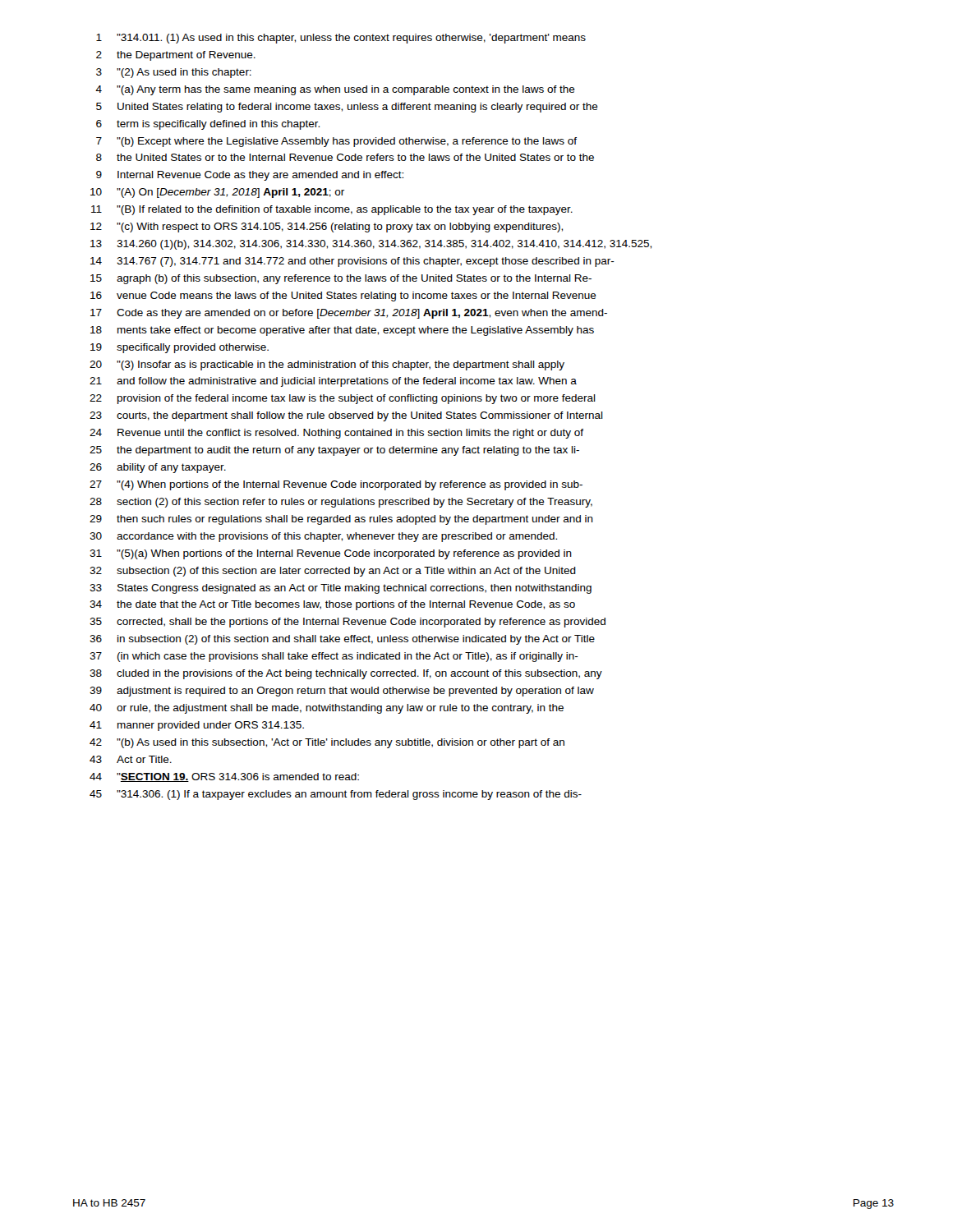Find the list item with the text "29 then such rules or regulations shall"
The width and height of the screenshot is (953, 1232).
(483, 519)
